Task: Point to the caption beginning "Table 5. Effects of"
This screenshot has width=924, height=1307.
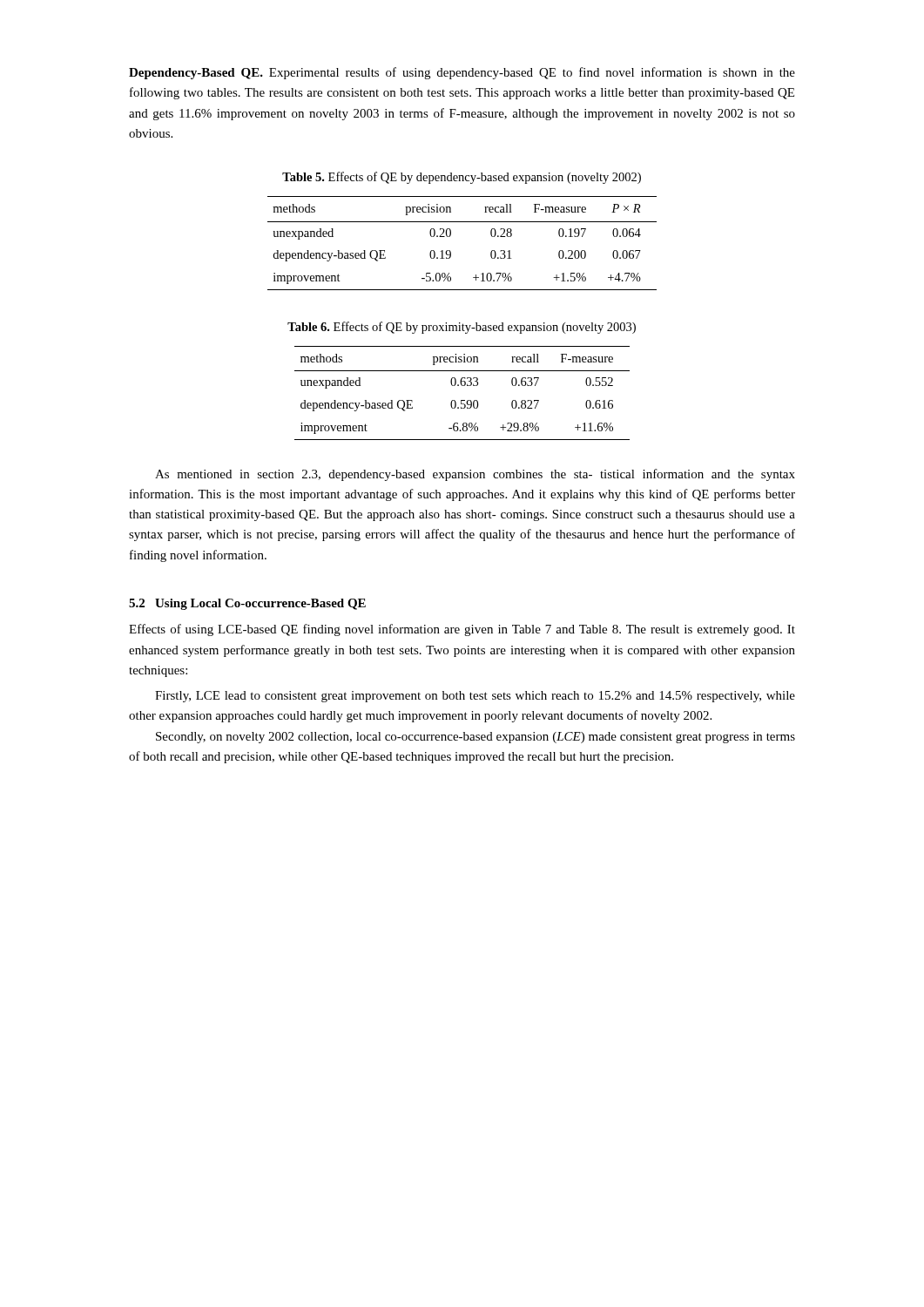Action: click(x=462, y=177)
